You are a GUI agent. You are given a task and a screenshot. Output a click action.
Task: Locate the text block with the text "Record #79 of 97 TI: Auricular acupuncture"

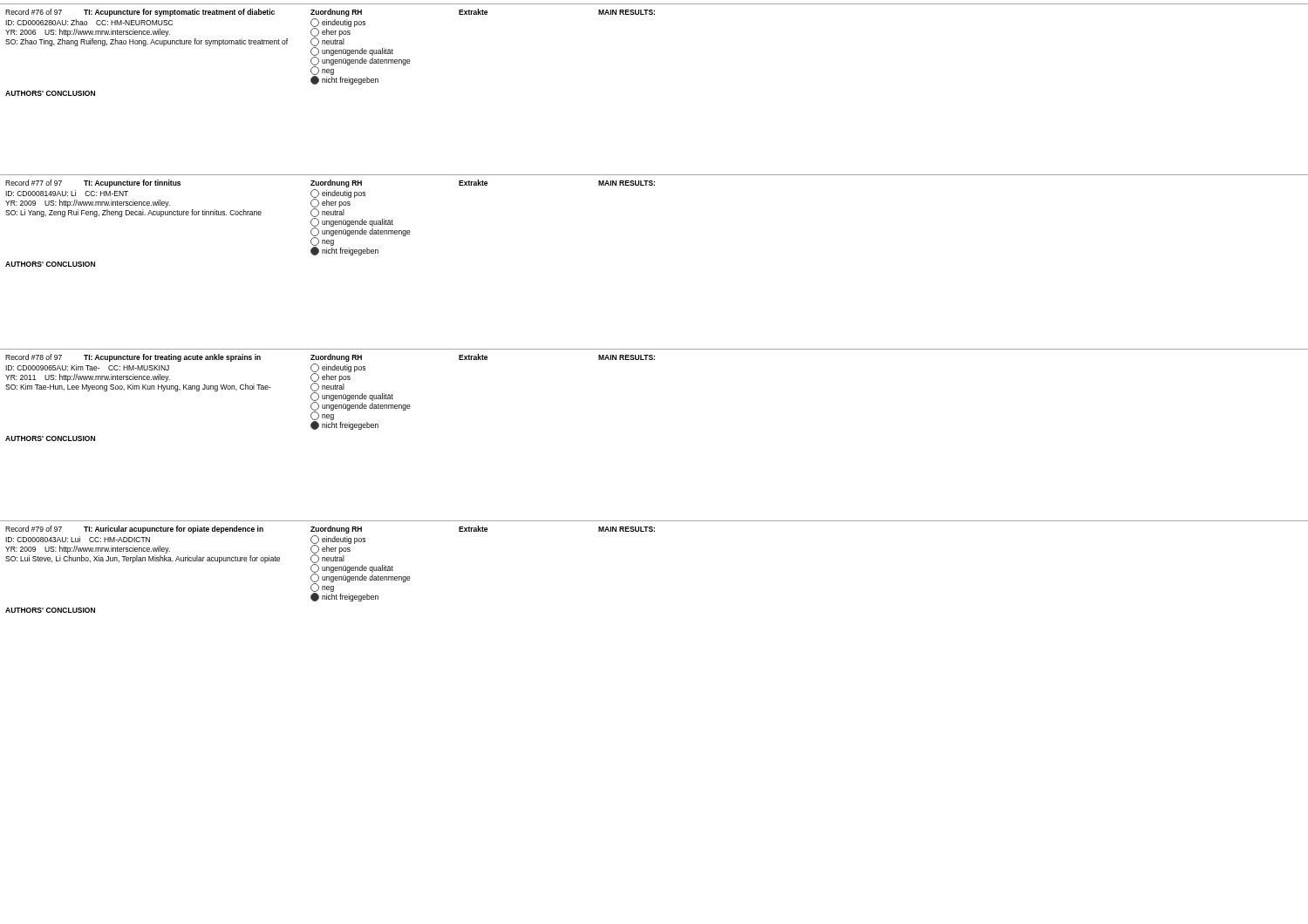point(330,530)
